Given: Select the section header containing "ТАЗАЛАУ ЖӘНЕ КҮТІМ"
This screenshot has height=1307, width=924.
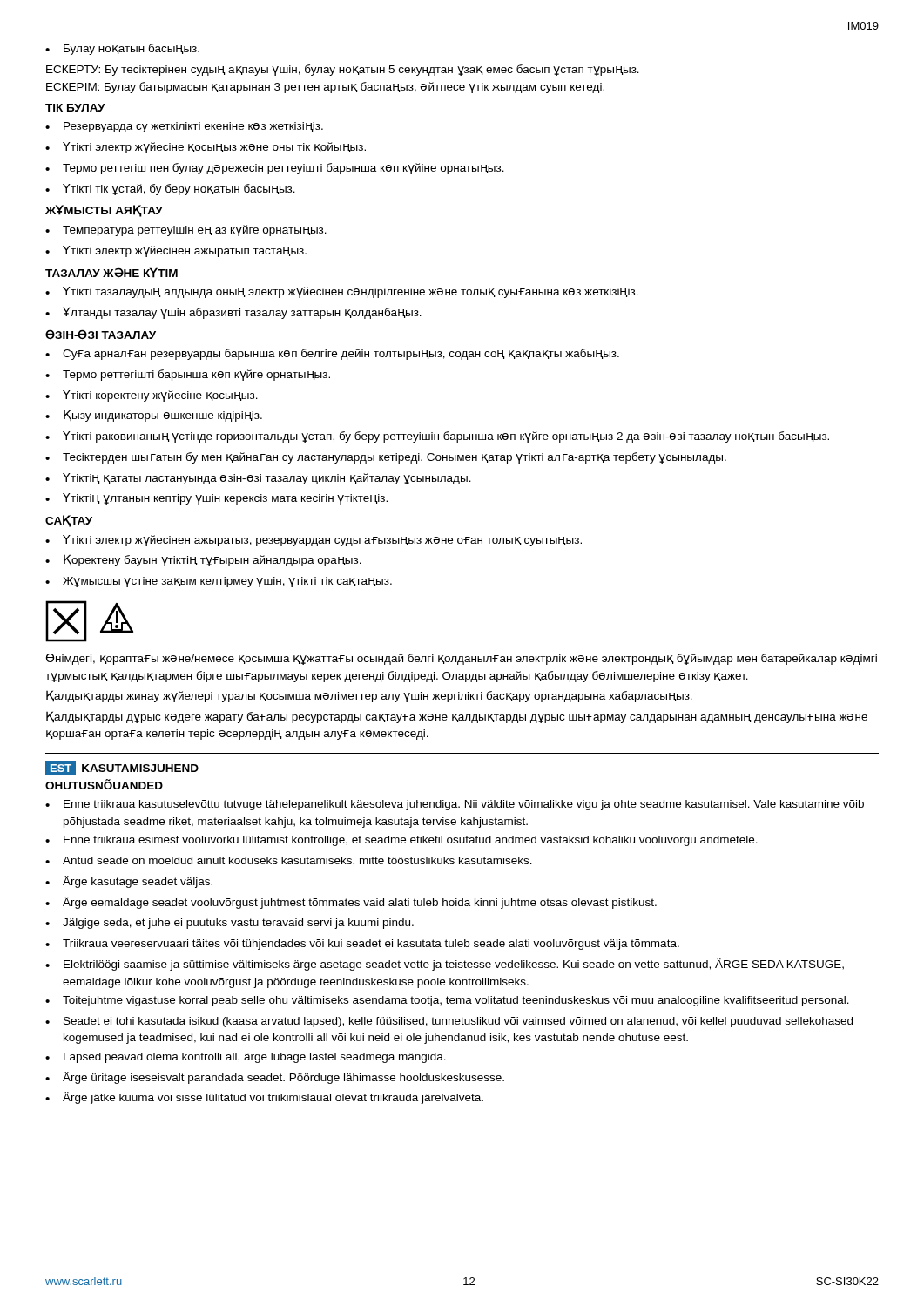Looking at the screenshot, I should click(112, 273).
